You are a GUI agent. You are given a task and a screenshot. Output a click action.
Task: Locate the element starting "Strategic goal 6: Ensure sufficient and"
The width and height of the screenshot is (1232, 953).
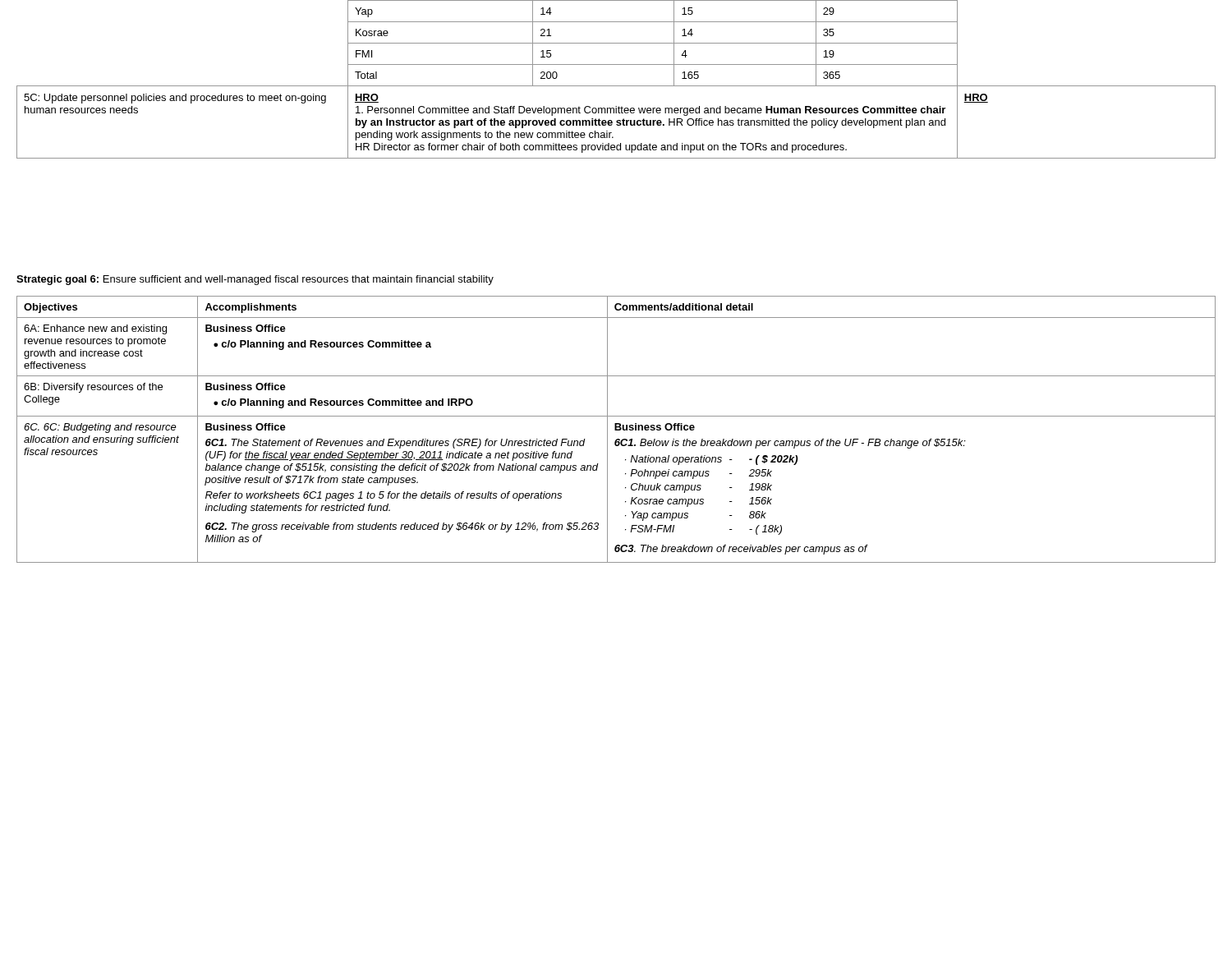[255, 279]
